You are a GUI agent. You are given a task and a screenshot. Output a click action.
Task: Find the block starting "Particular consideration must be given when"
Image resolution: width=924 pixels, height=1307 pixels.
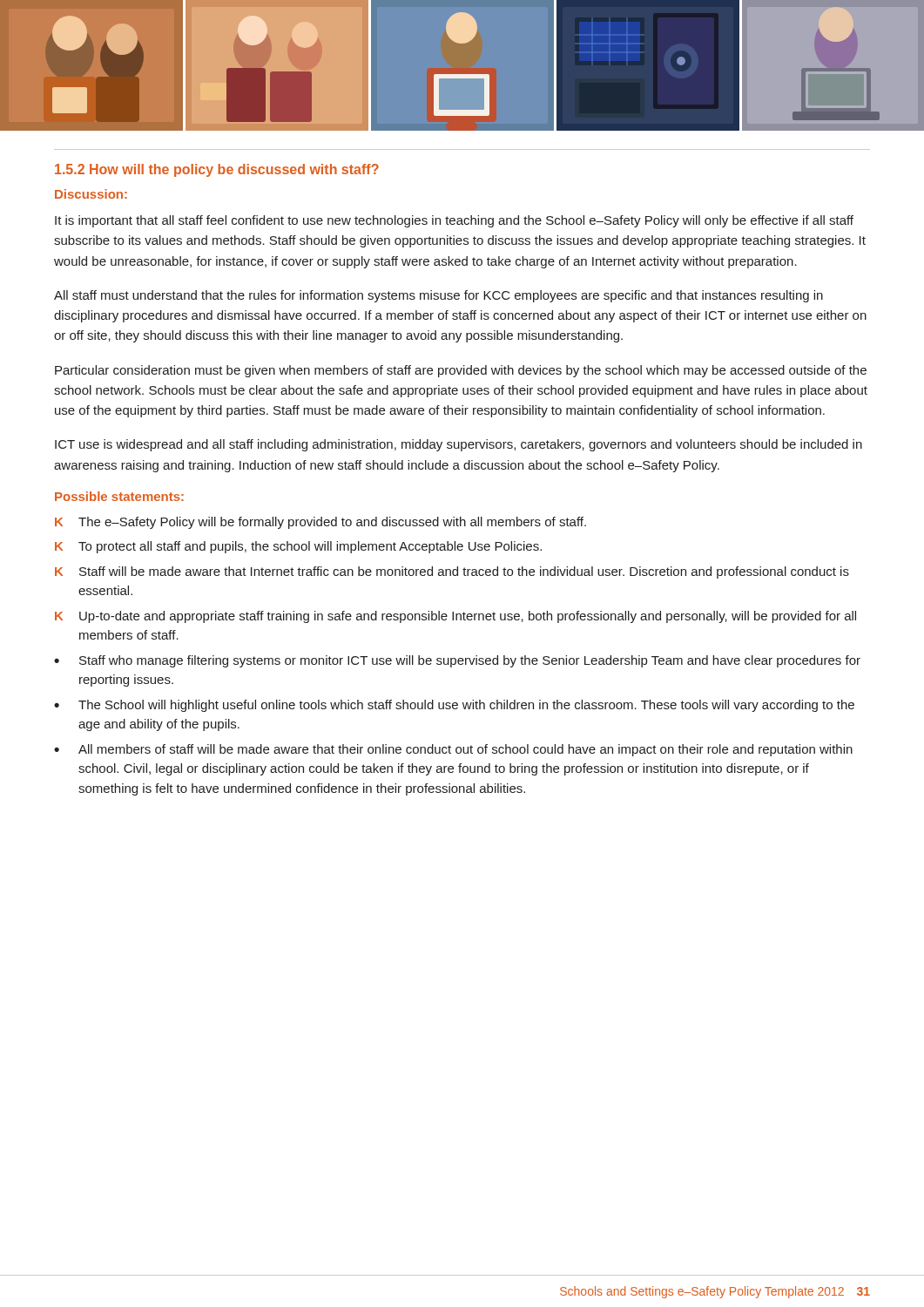(461, 390)
